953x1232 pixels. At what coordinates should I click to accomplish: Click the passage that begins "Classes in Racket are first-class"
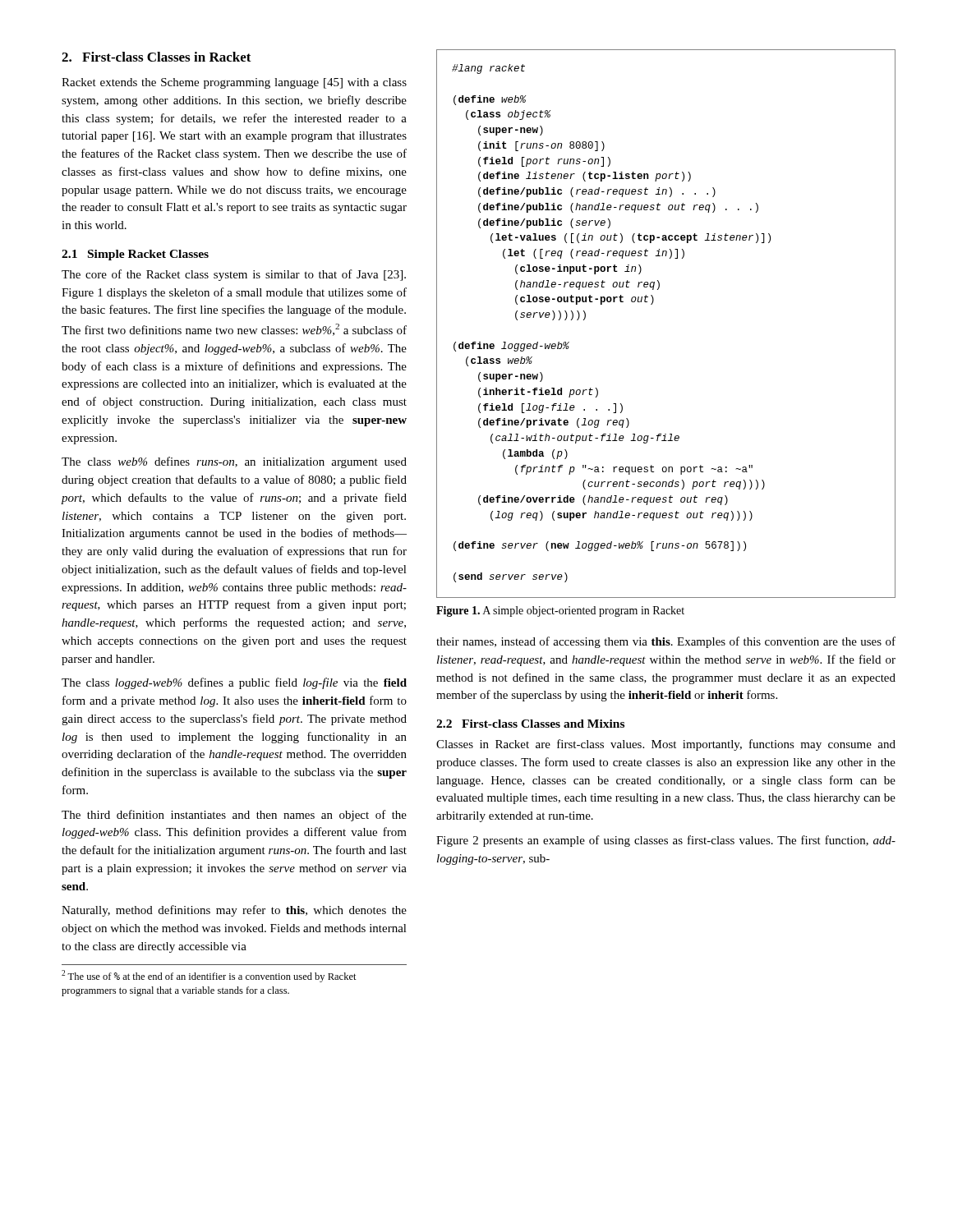[x=666, y=802]
